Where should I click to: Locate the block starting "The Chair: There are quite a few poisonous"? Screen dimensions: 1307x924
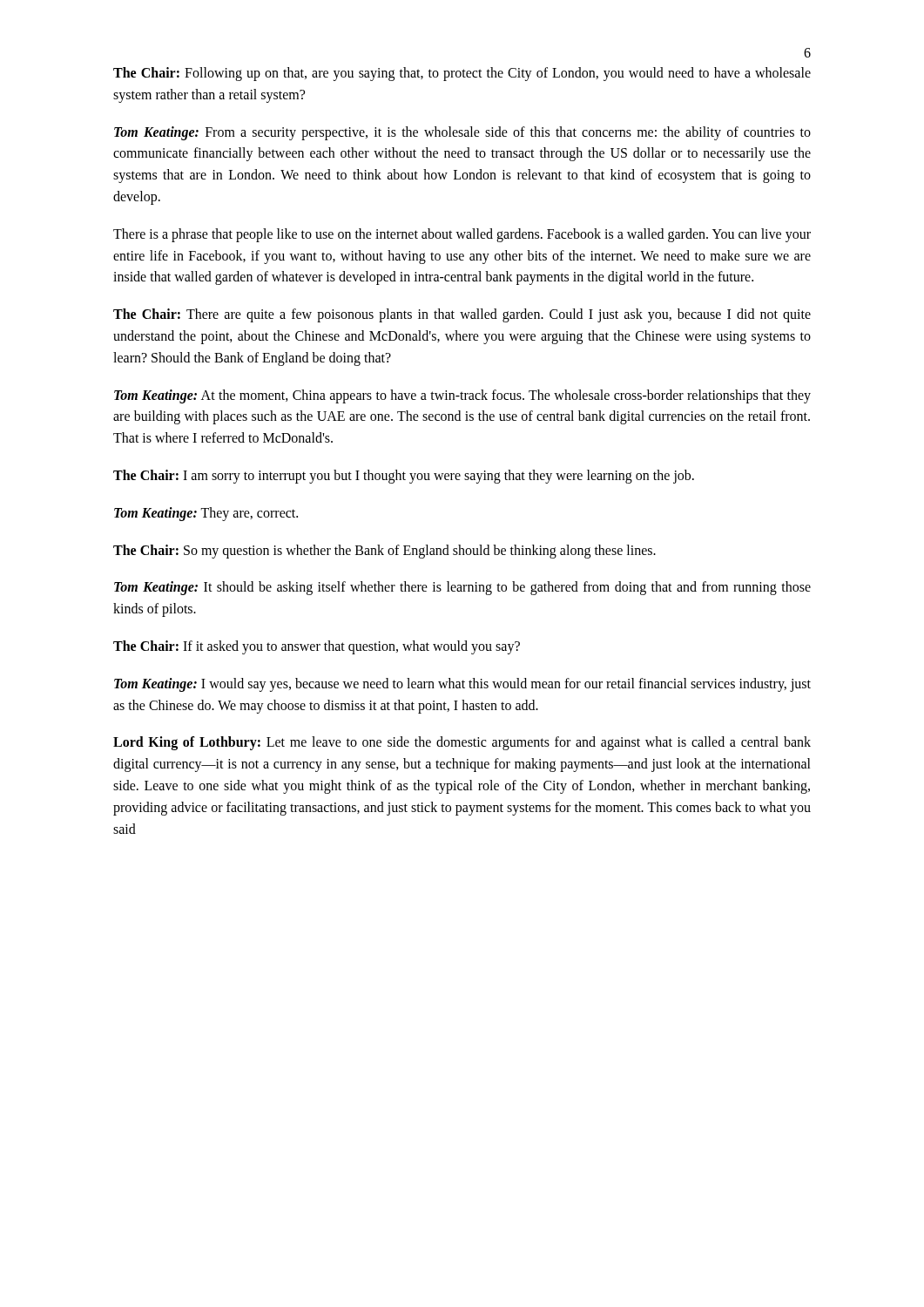pyautogui.click(x=462, y=336)
